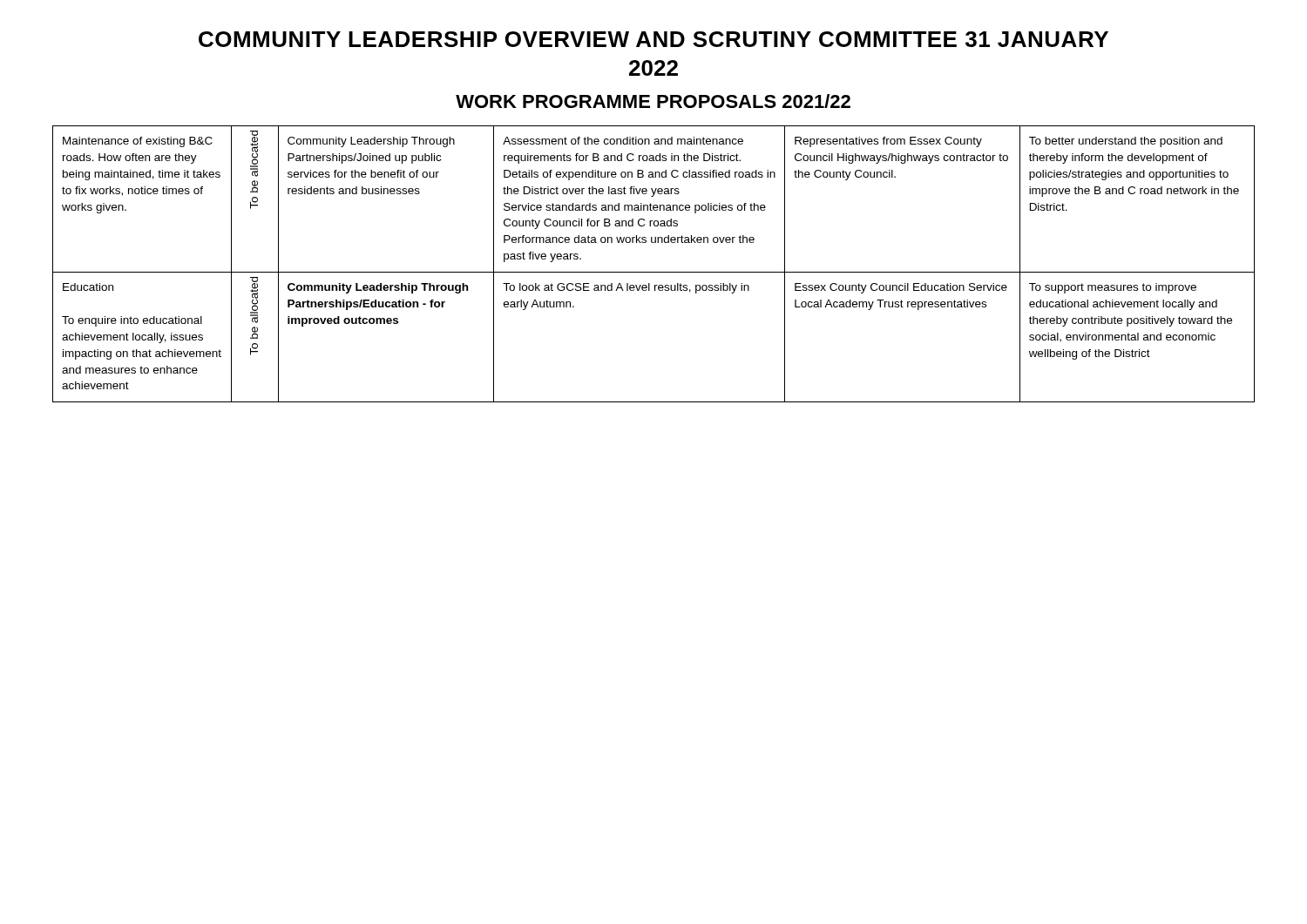Screen dimensions: 924x1307
Task: Select a table
Action: (x=654, y=264)
